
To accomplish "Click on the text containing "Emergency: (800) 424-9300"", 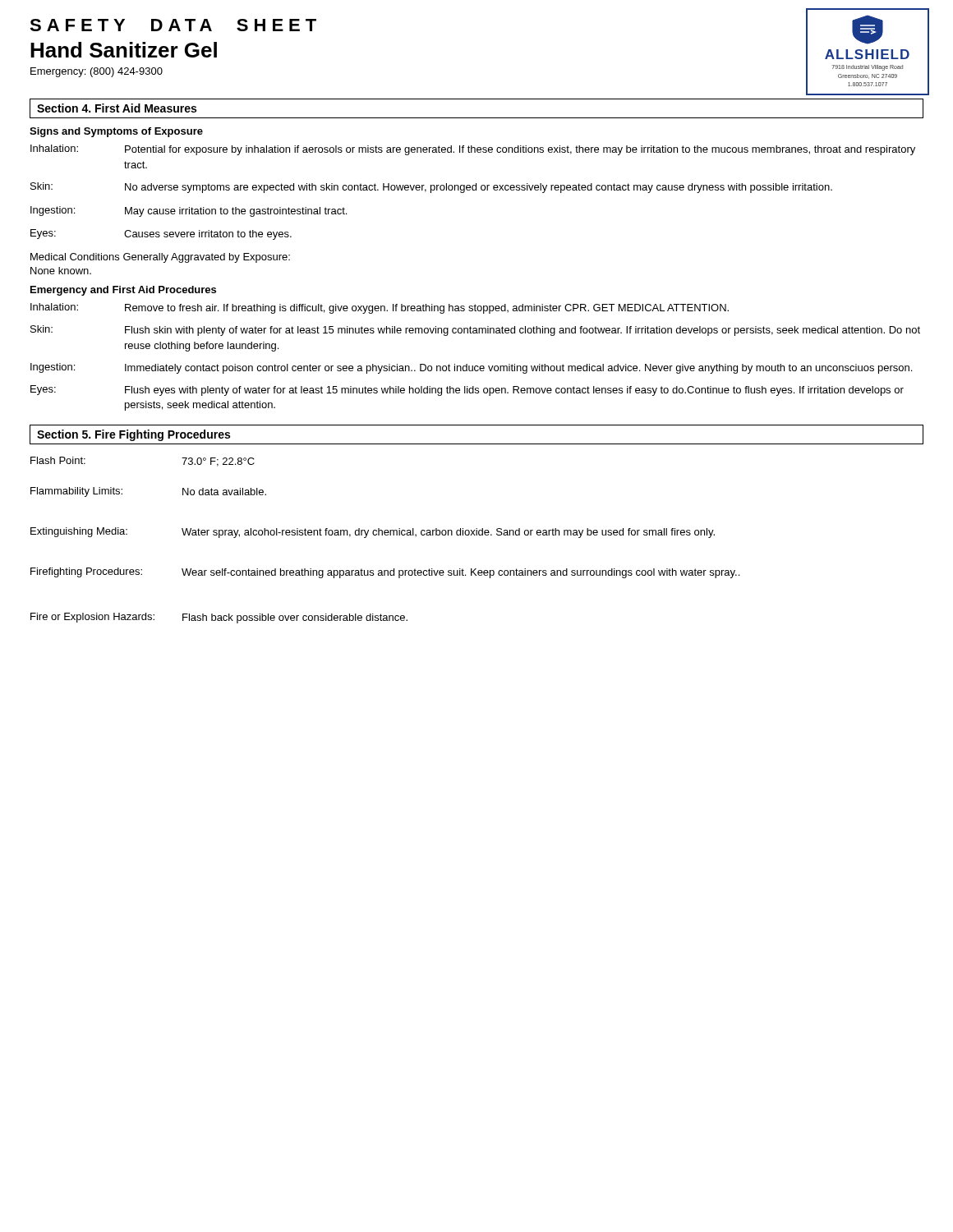I will click(x=96, y=71).
